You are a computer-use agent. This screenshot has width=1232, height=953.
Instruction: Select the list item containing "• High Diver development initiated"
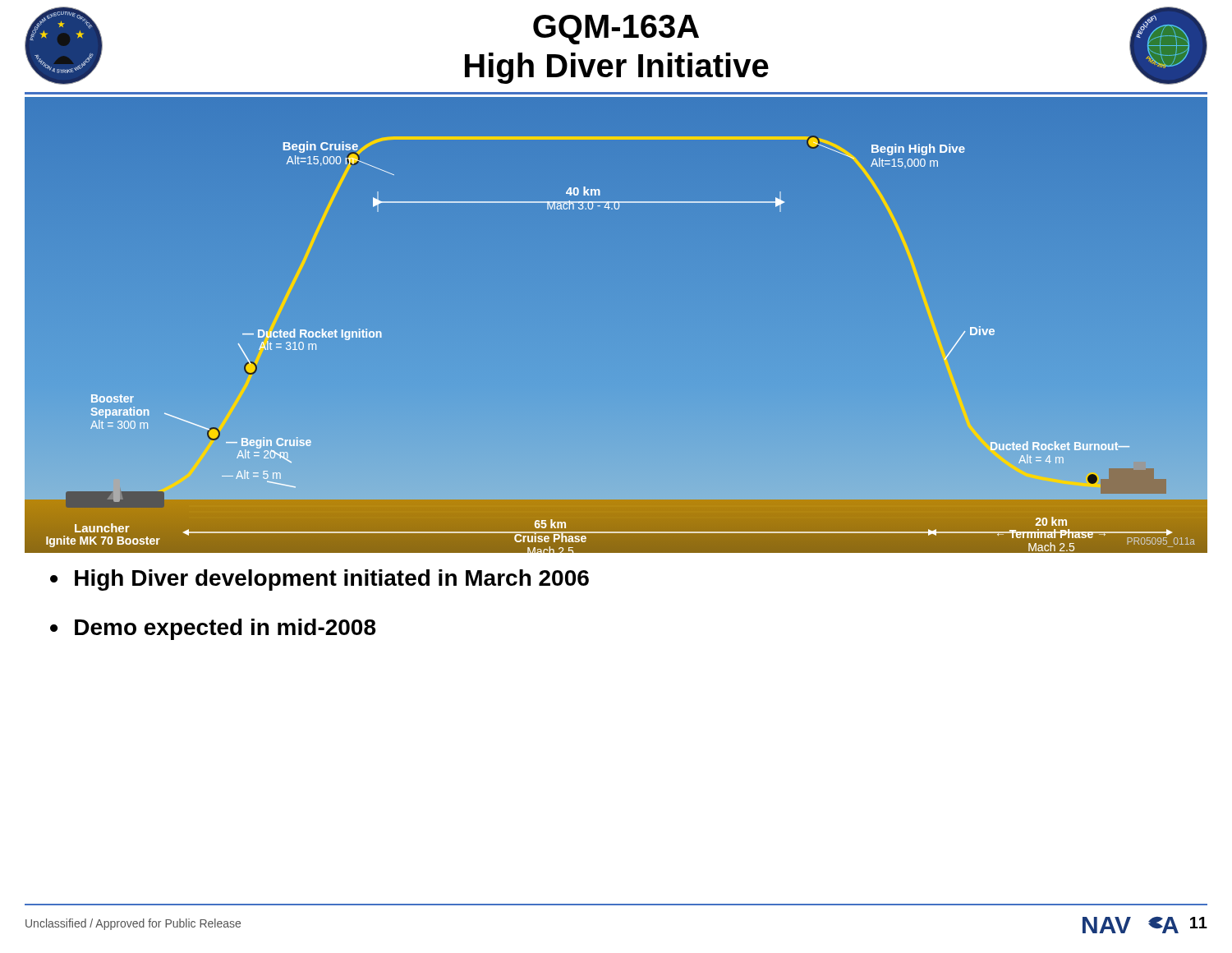pyautogui.click(x=319, y=578)
